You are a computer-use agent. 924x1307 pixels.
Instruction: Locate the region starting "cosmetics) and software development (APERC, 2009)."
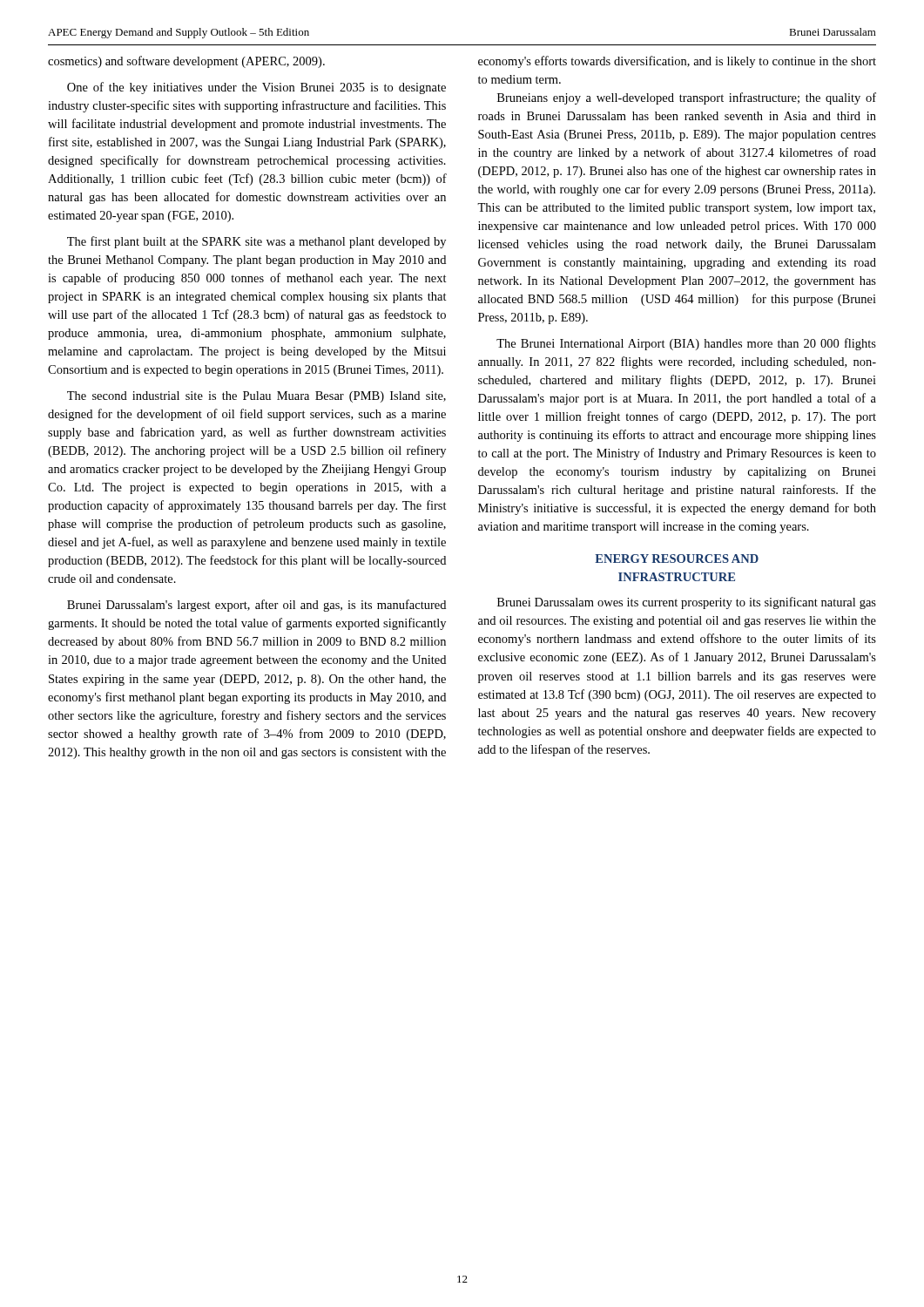click(x=247, y=61)
